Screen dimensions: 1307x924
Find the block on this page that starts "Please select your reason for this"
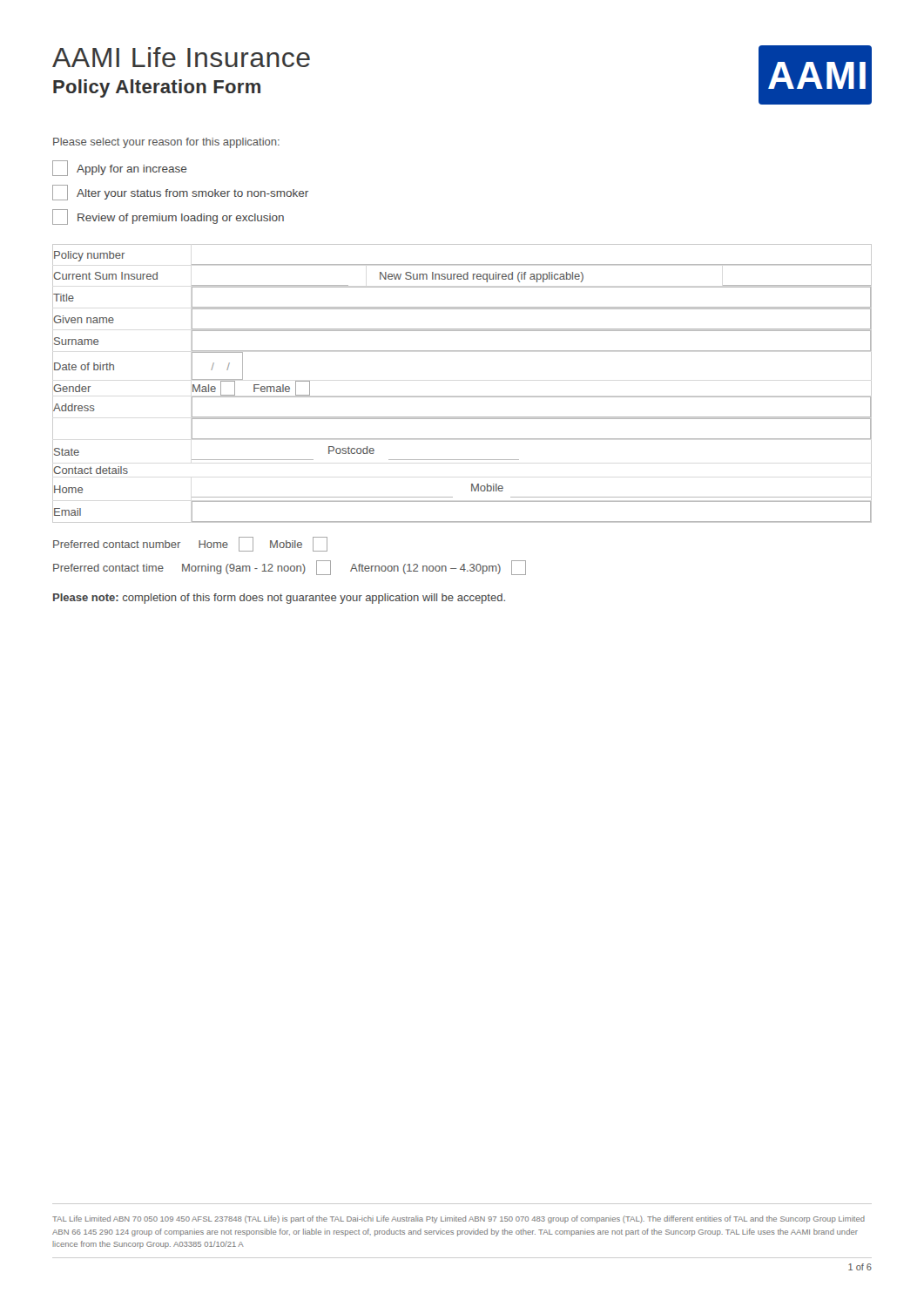point(166,142)
